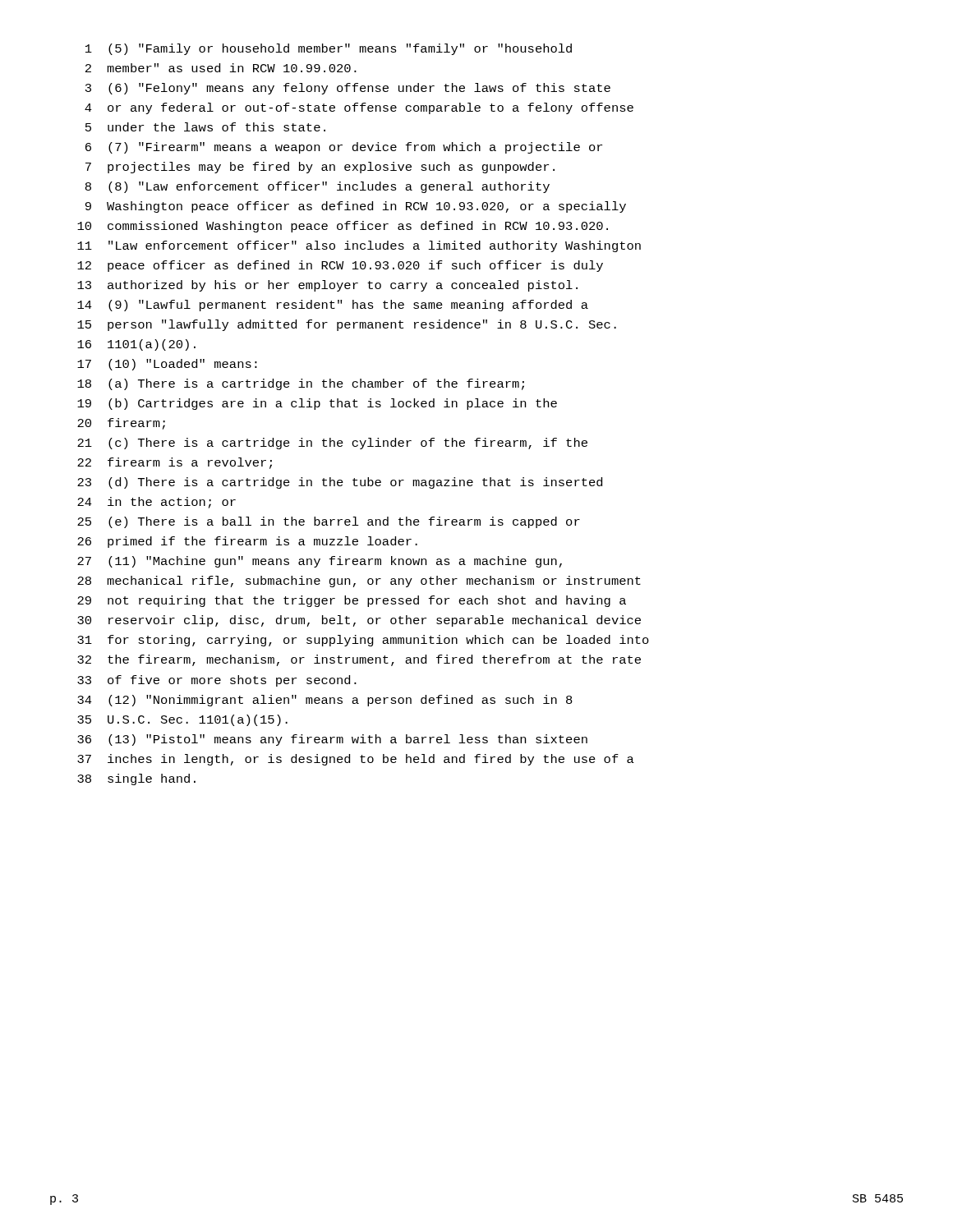This screenshot has width=953, height=1232.
Task: Point to the text block starting "38single hand."
Action: coord(136,779)
